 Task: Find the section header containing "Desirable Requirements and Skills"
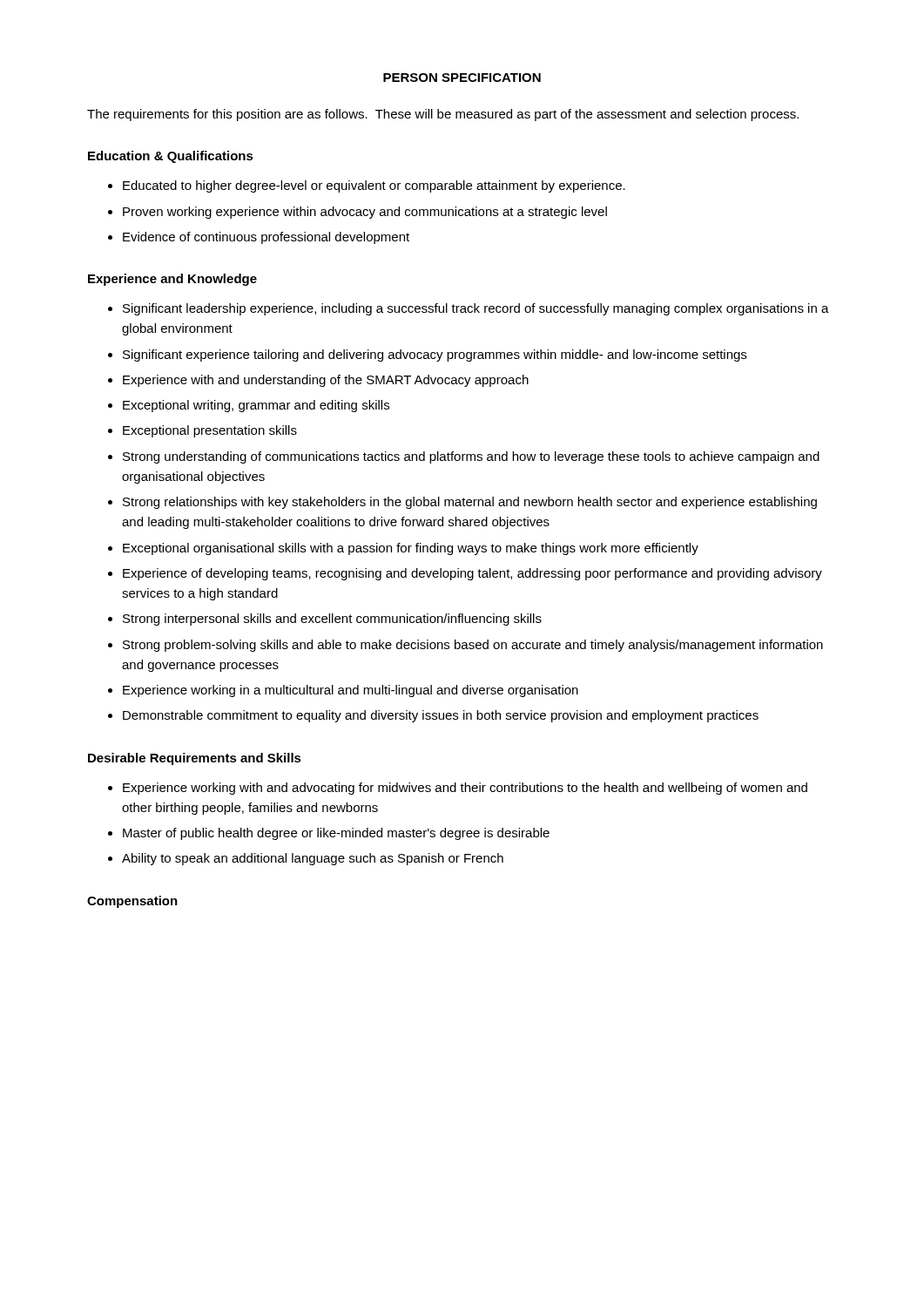click(x=194, y=757)
